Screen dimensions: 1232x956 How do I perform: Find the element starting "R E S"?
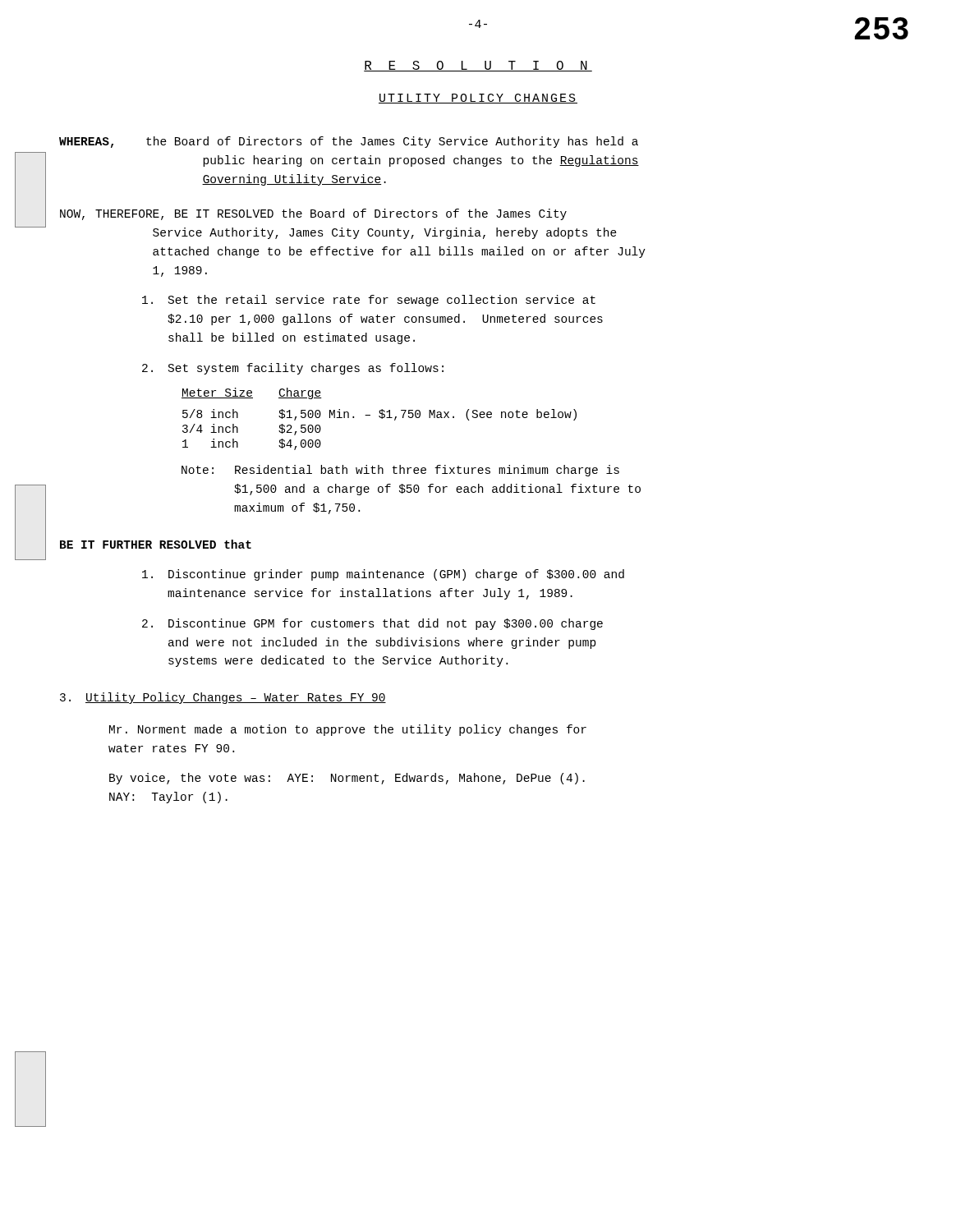[x=478, y=67]
